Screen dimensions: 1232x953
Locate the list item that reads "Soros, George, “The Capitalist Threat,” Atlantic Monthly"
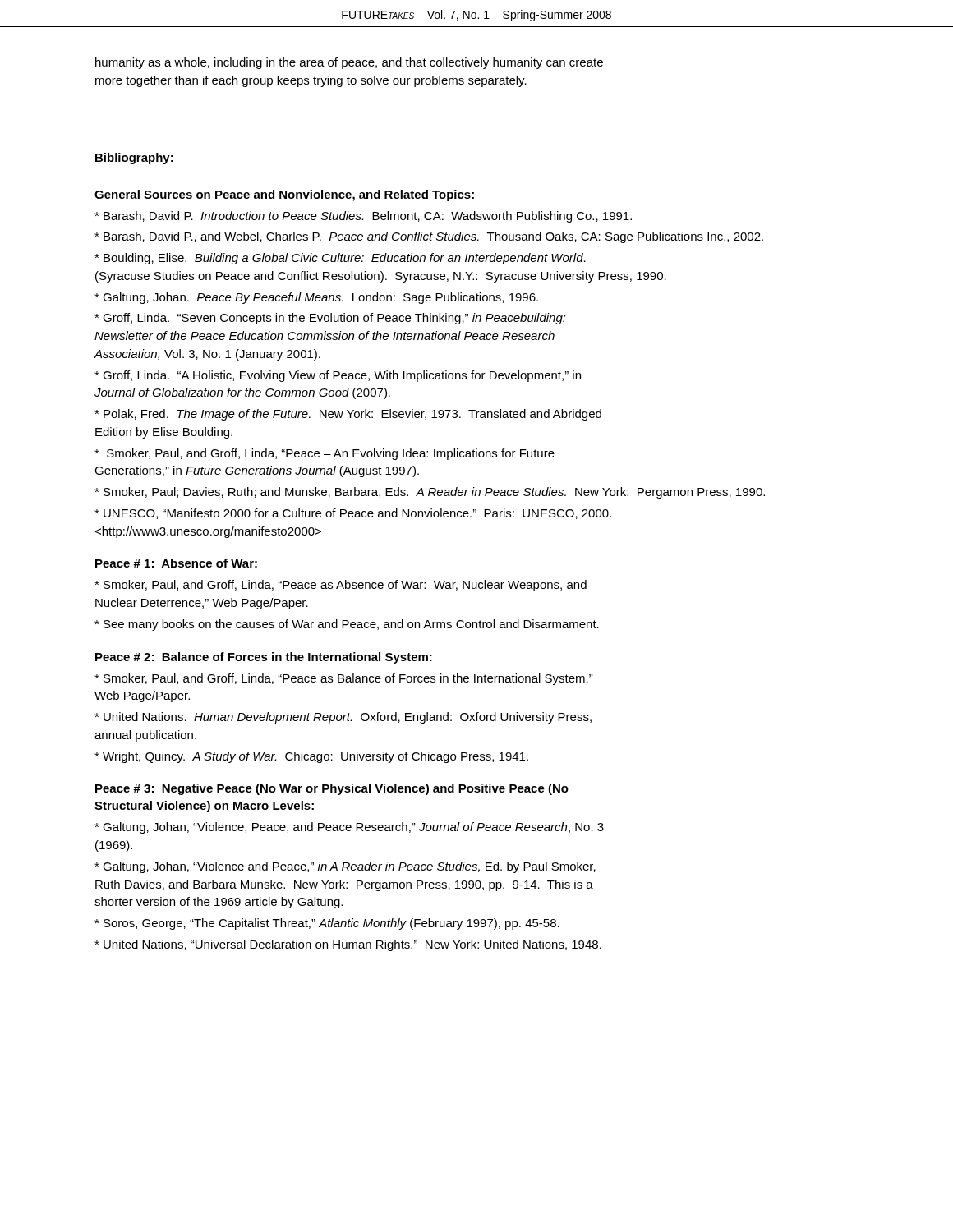click(x=327, y=923)
